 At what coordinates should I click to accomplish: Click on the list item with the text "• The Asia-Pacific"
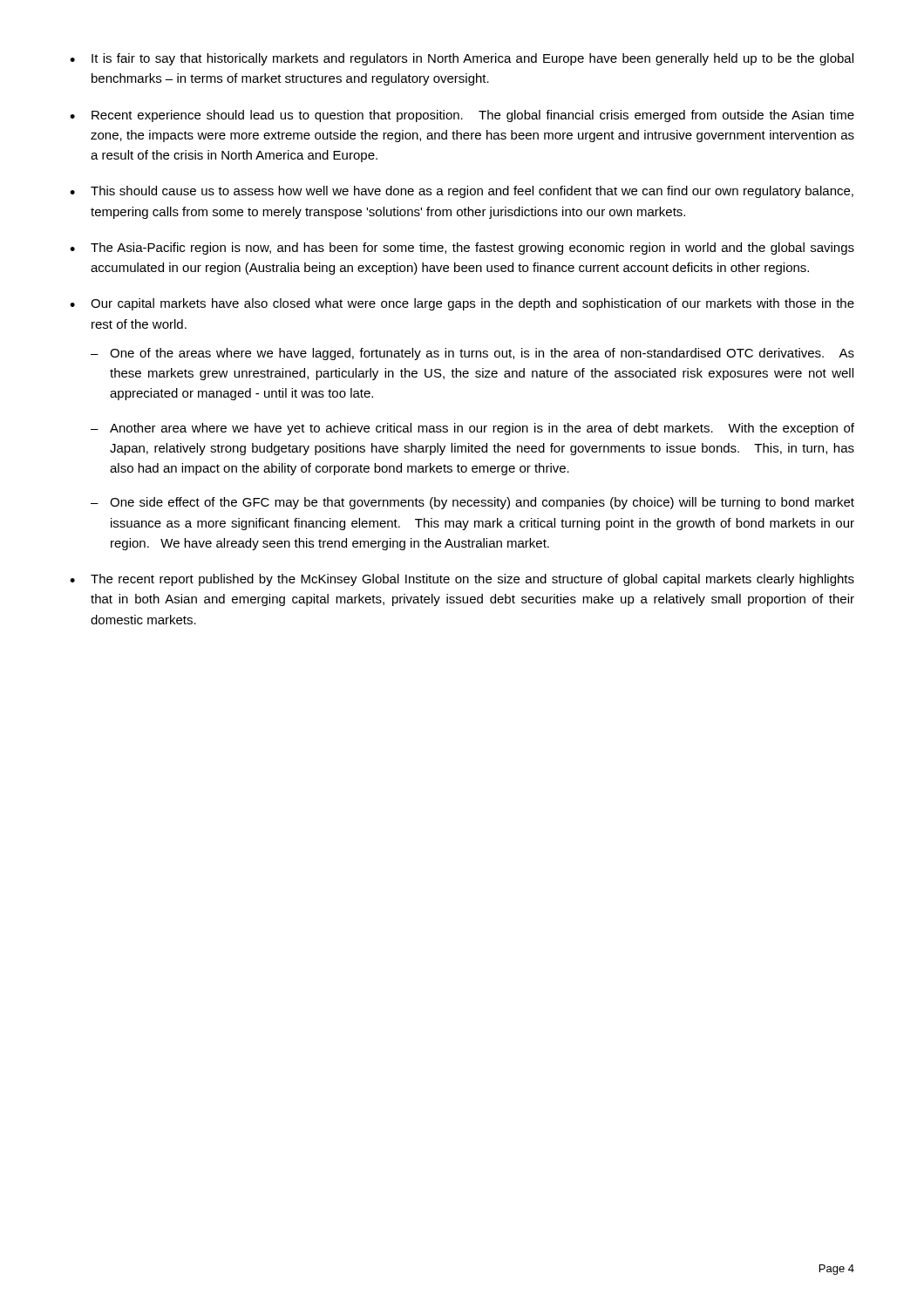click(462, 257)
